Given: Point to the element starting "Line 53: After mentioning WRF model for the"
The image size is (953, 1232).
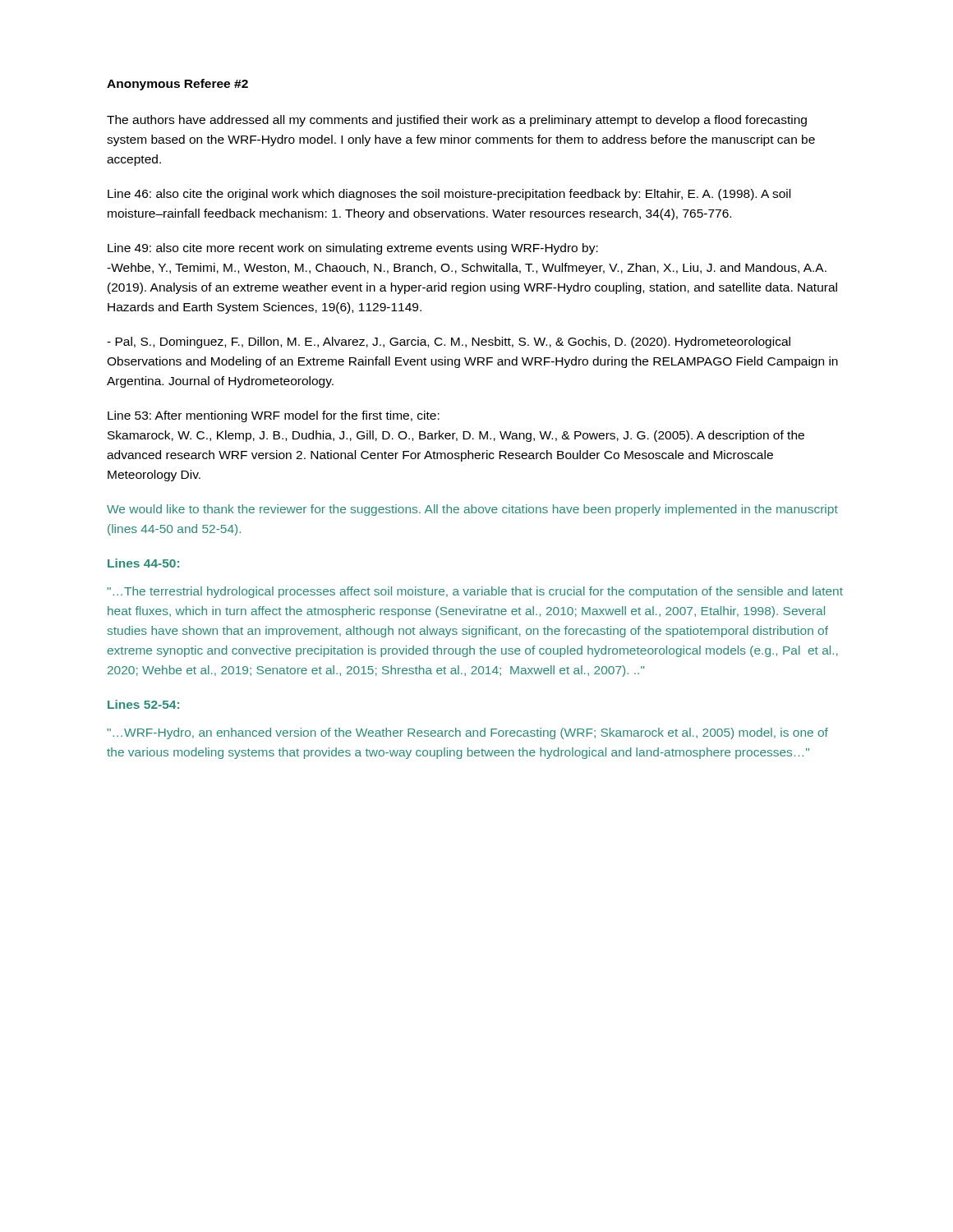Looking at the screenshot, I should pyautogui.click(x=456, y=445).
